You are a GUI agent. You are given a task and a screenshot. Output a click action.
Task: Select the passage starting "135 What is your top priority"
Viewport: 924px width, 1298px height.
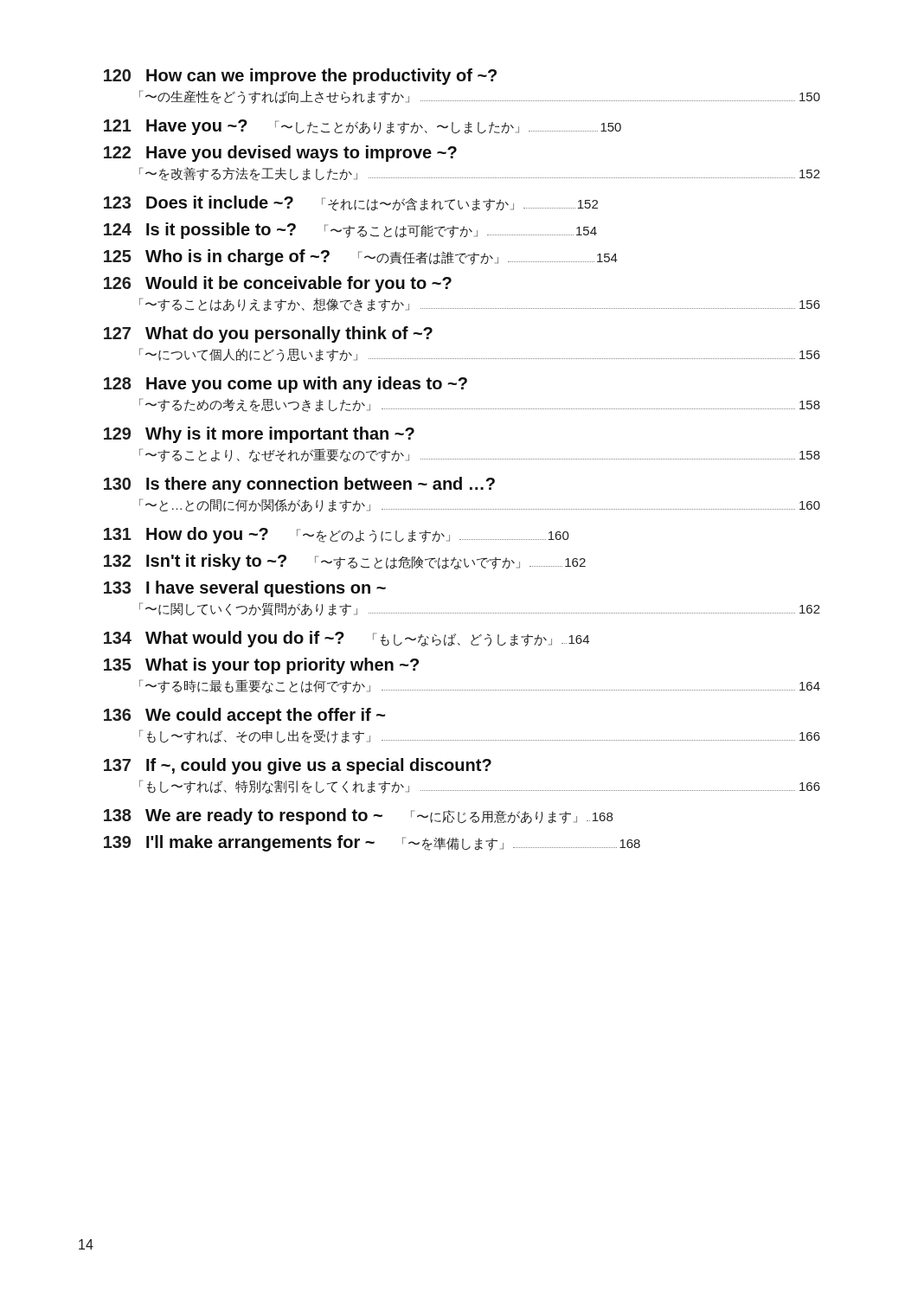pyautogui.click(x=261, y=666)
